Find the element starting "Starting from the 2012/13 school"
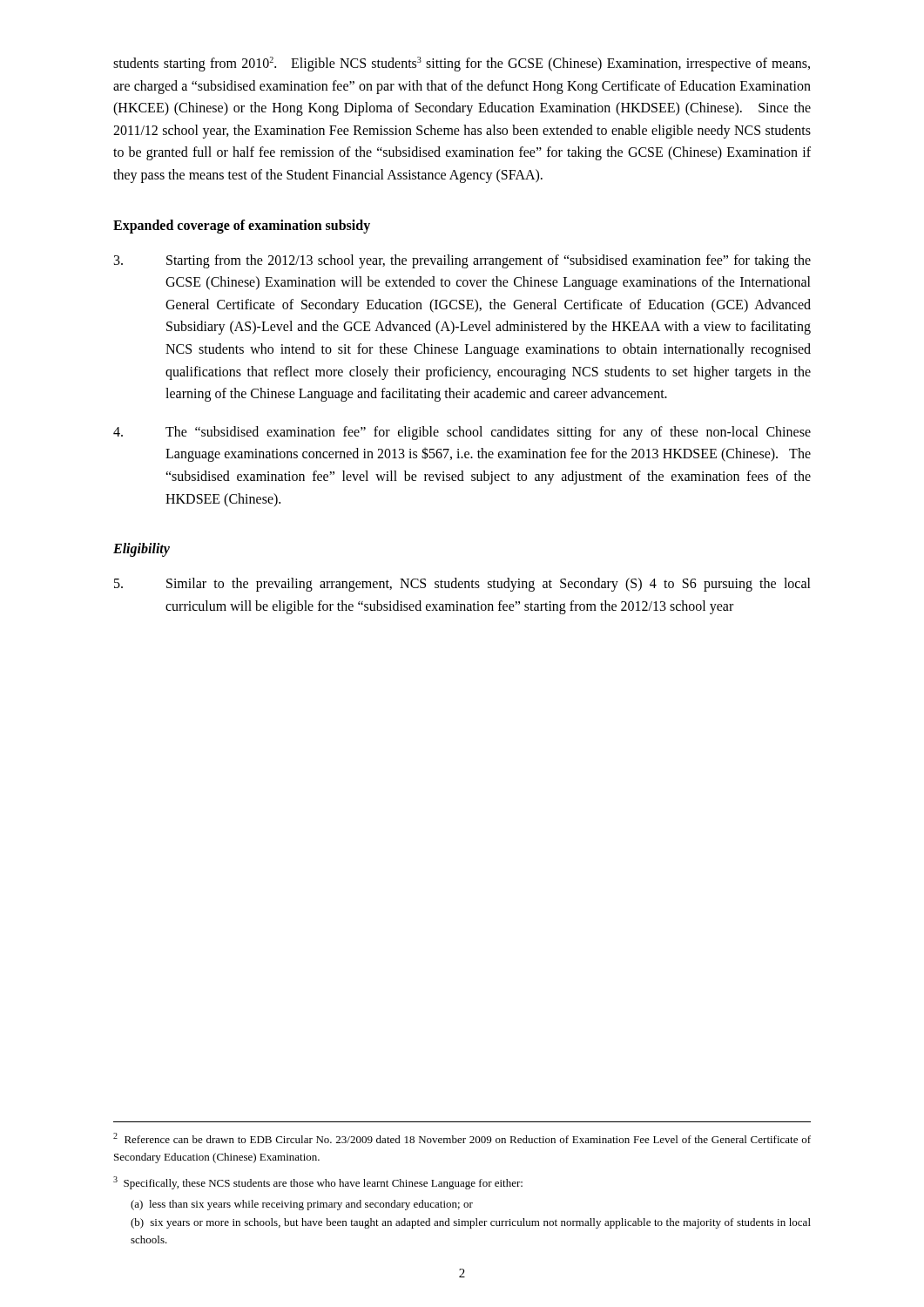 (x=462, y=327)
